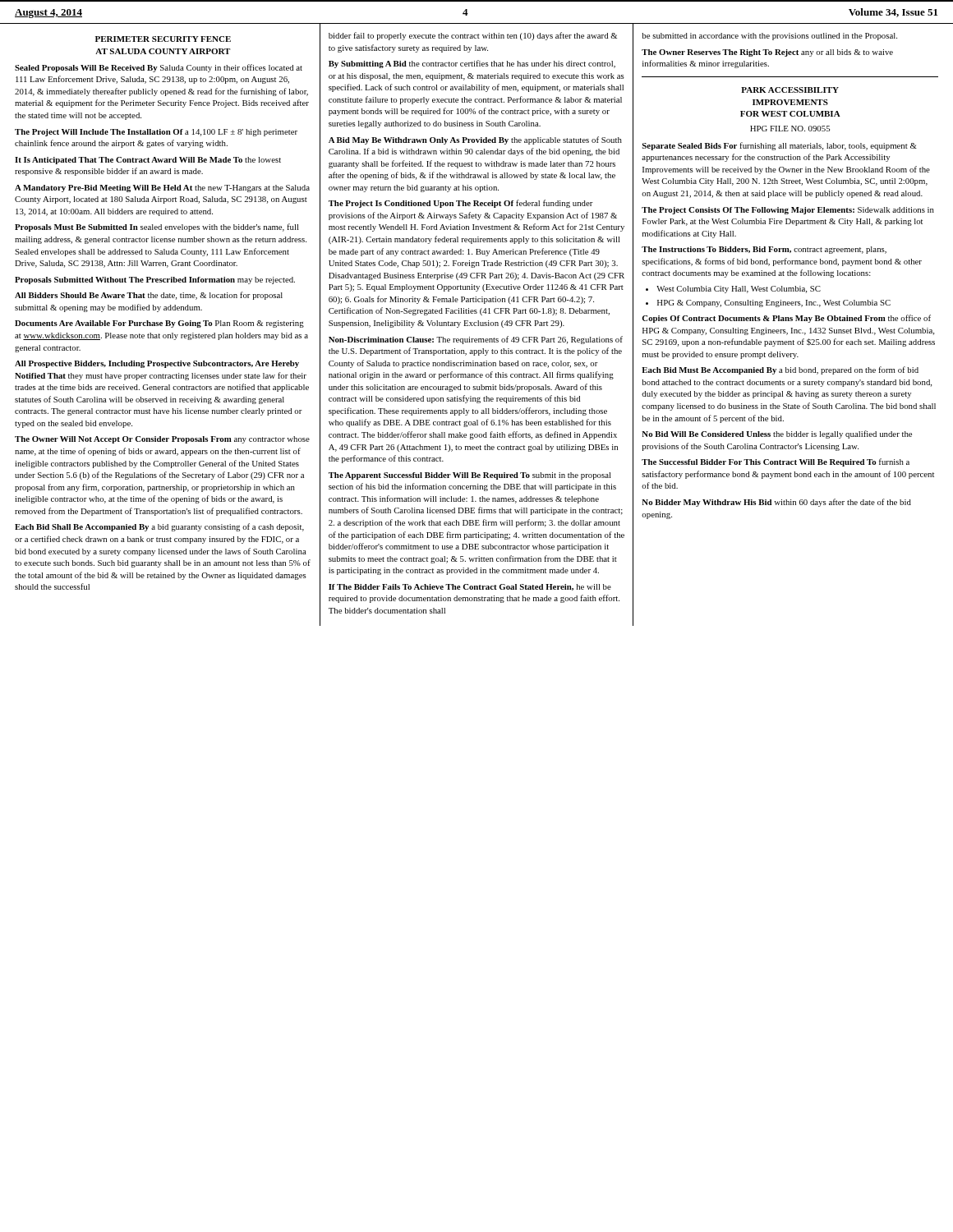The width and height of the screenshot is (953, 1232).
Task: Click on the text block with the text "The Owner Will Not Accept Or Consider"
Action: 162,475
